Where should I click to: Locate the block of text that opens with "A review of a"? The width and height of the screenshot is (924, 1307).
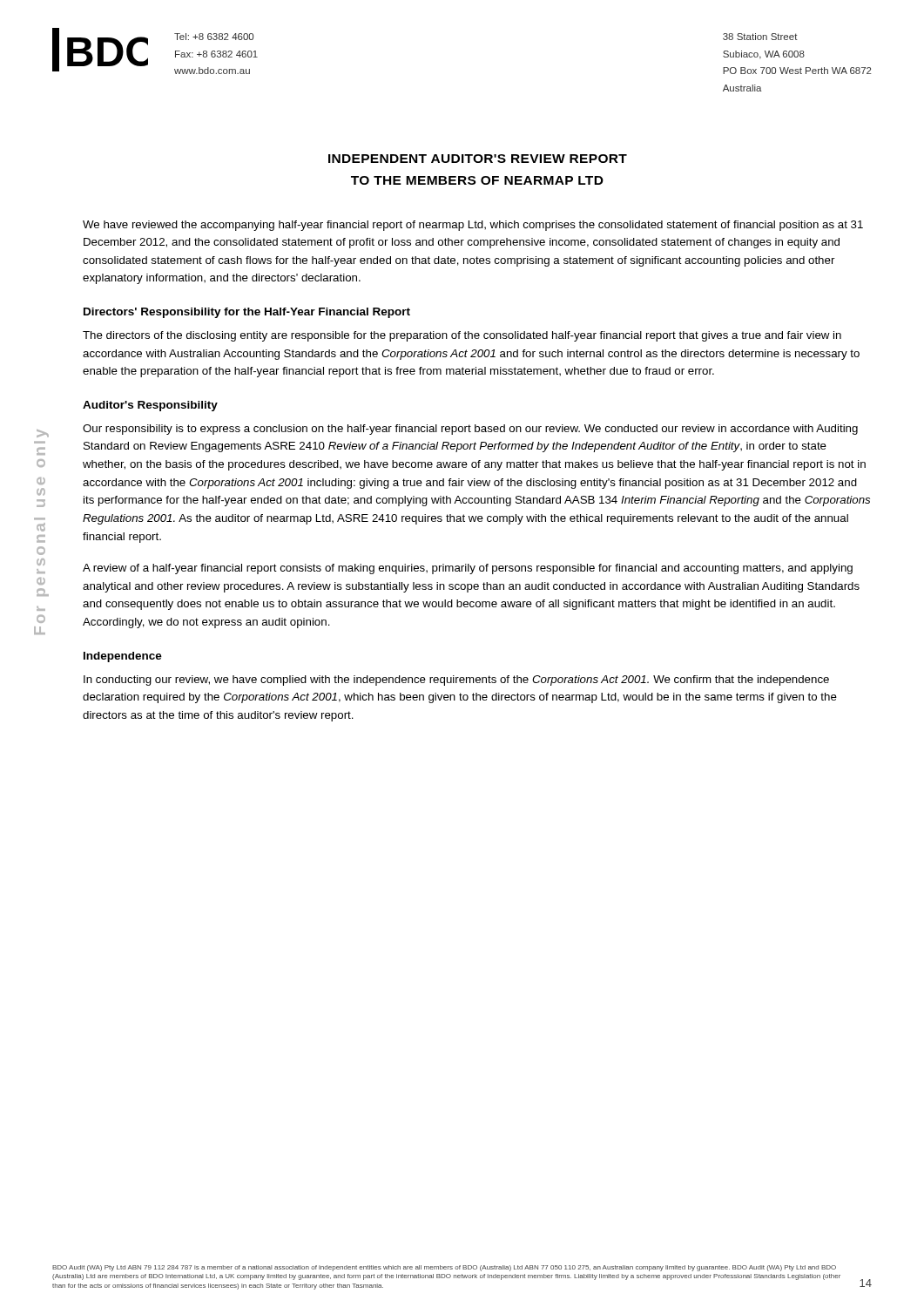click(471, 595)
